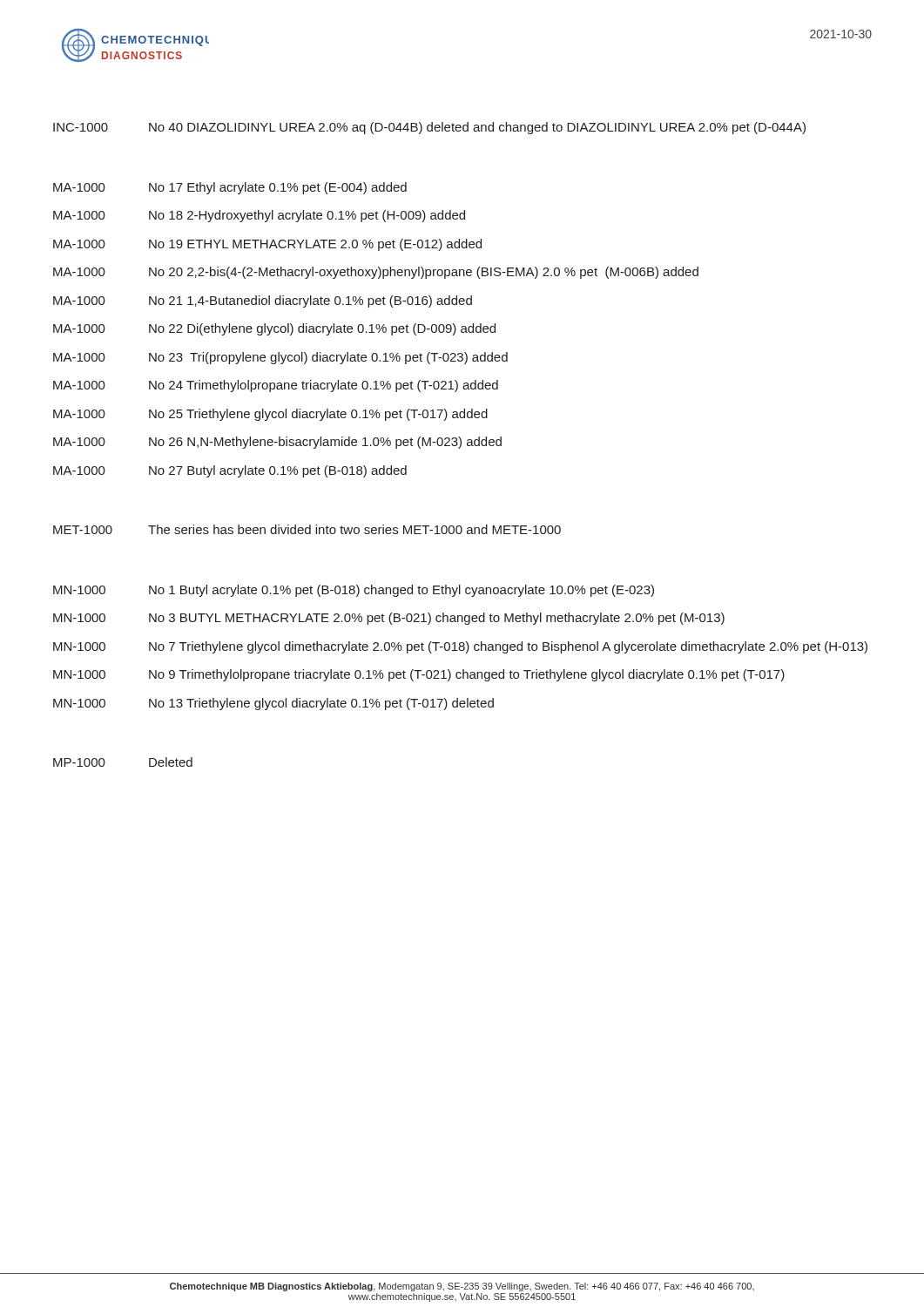Select the logo
The height and width of the screenshot is (1307, 924).
pyautogui.click(x=131, y=58)
